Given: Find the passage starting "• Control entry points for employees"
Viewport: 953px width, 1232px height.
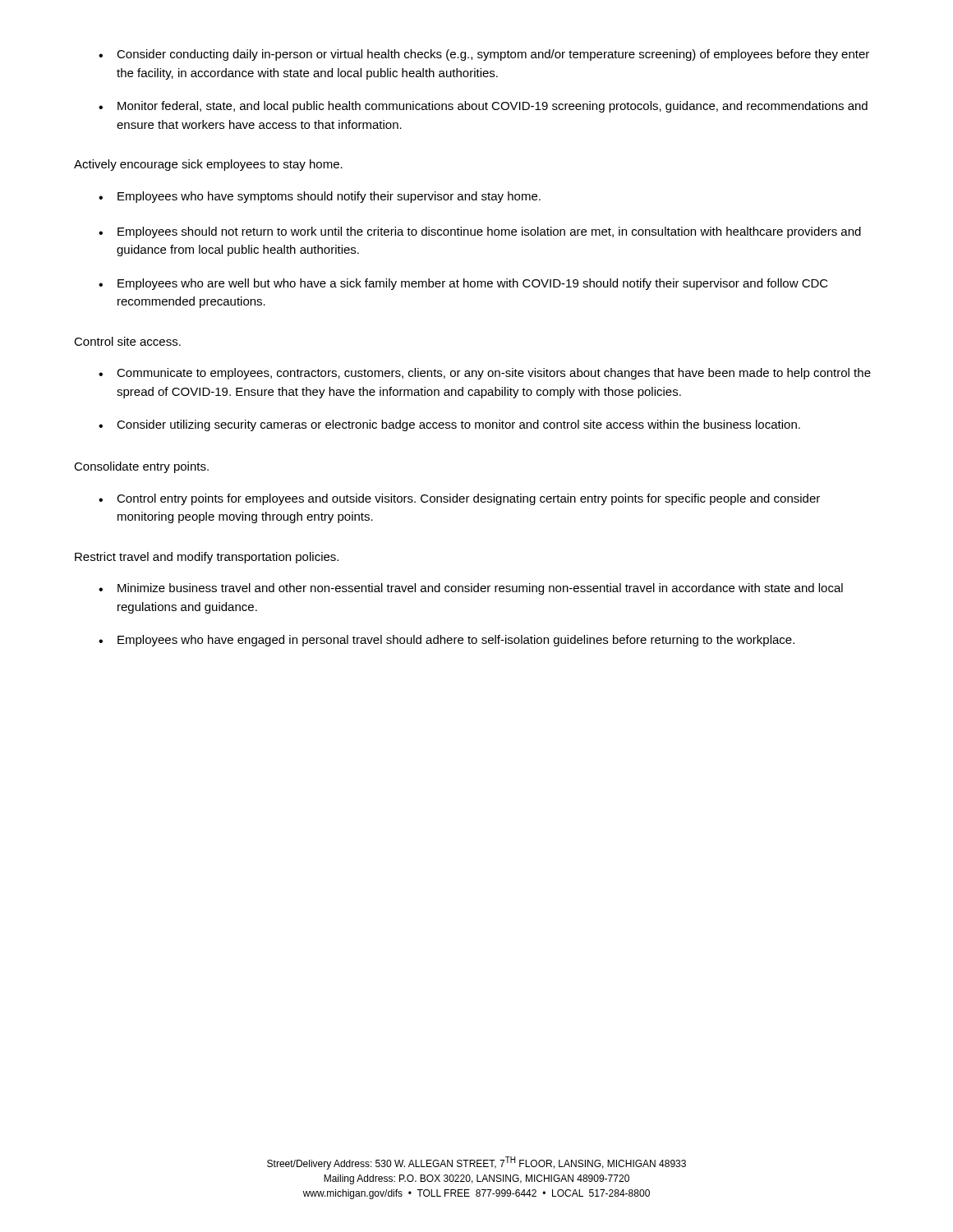Looking at the screenshot, I should [485, 508].
